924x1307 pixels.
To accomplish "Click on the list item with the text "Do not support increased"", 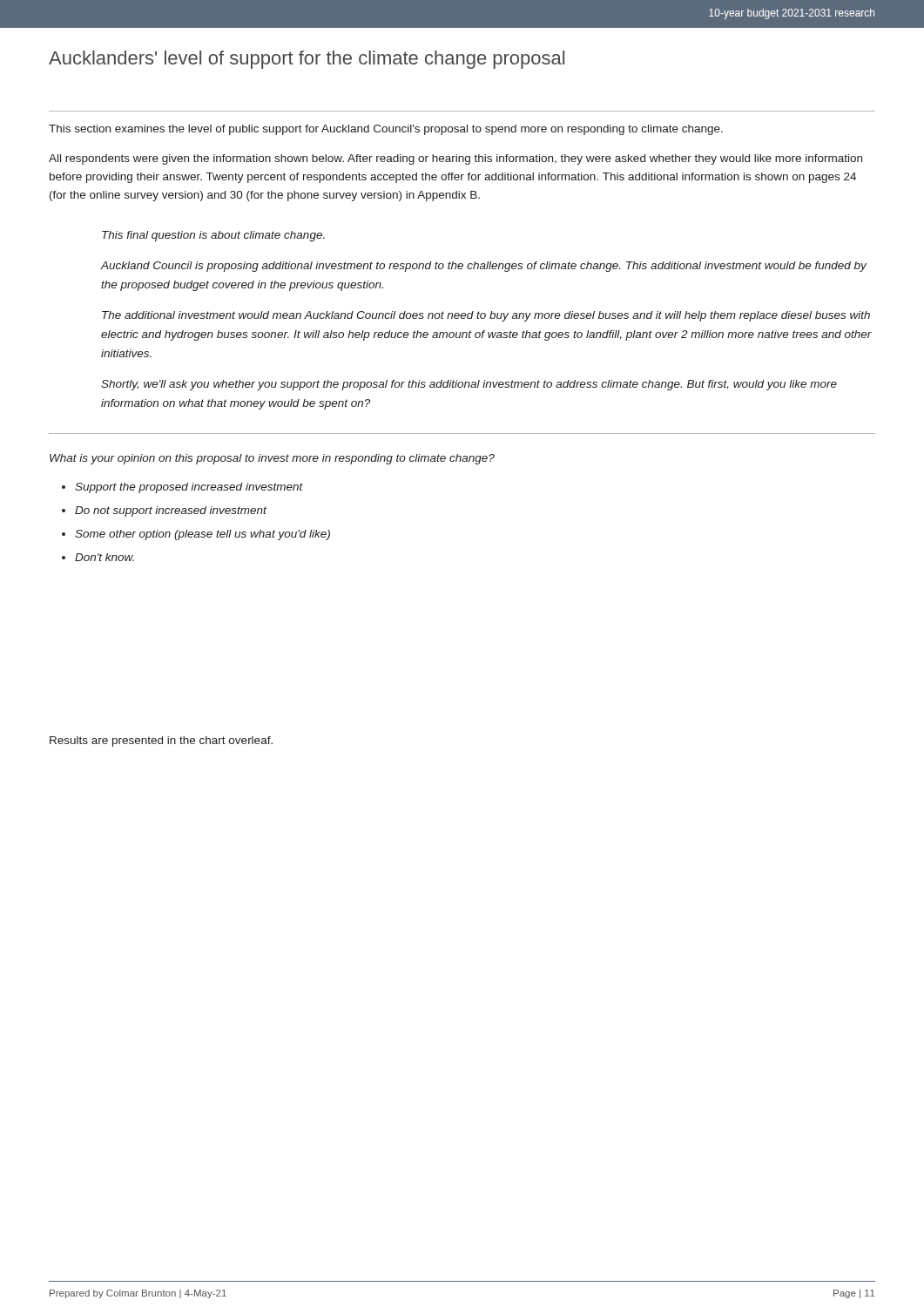I will [x=171, y=511].
